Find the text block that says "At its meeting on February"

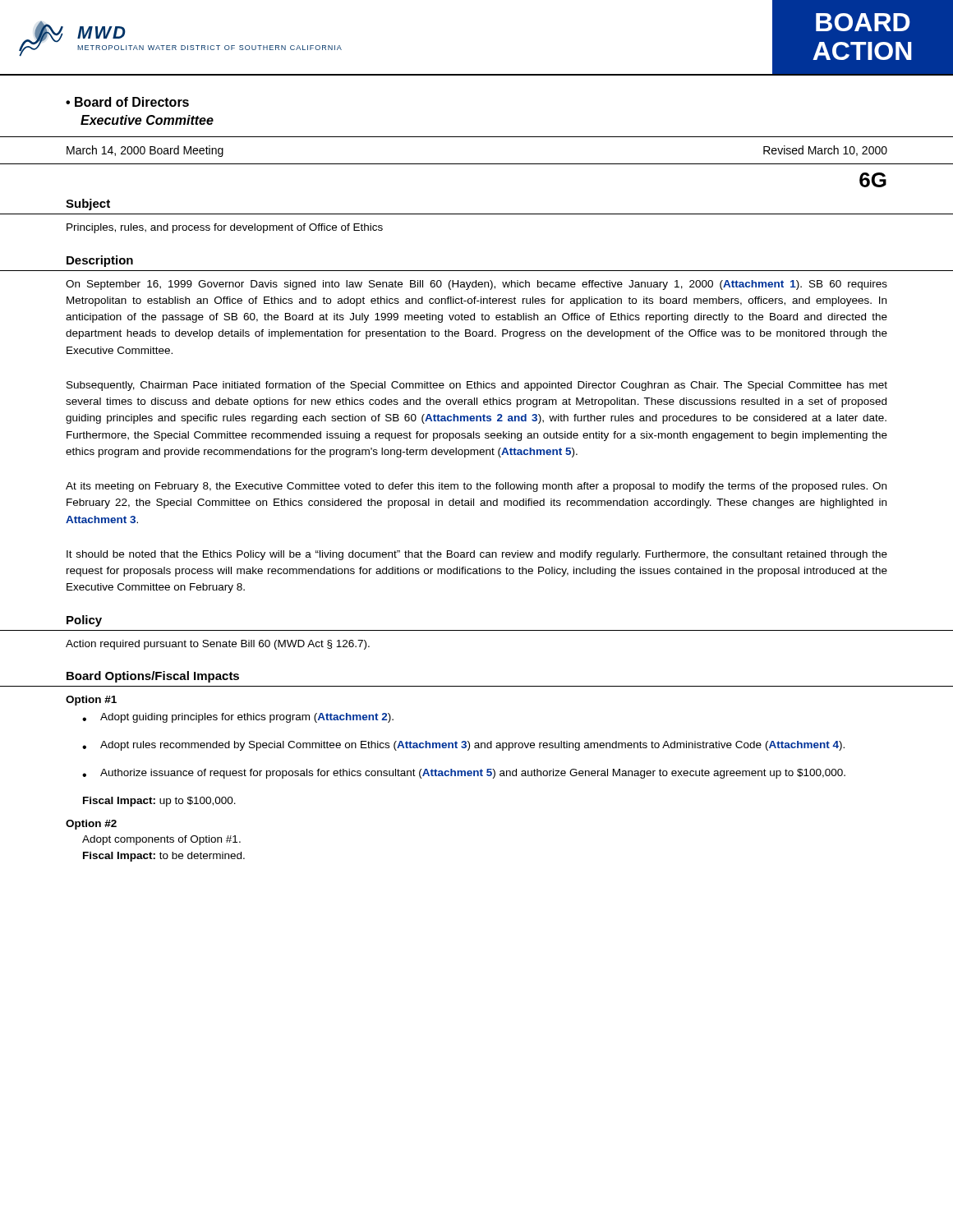(x=476, y=503)
